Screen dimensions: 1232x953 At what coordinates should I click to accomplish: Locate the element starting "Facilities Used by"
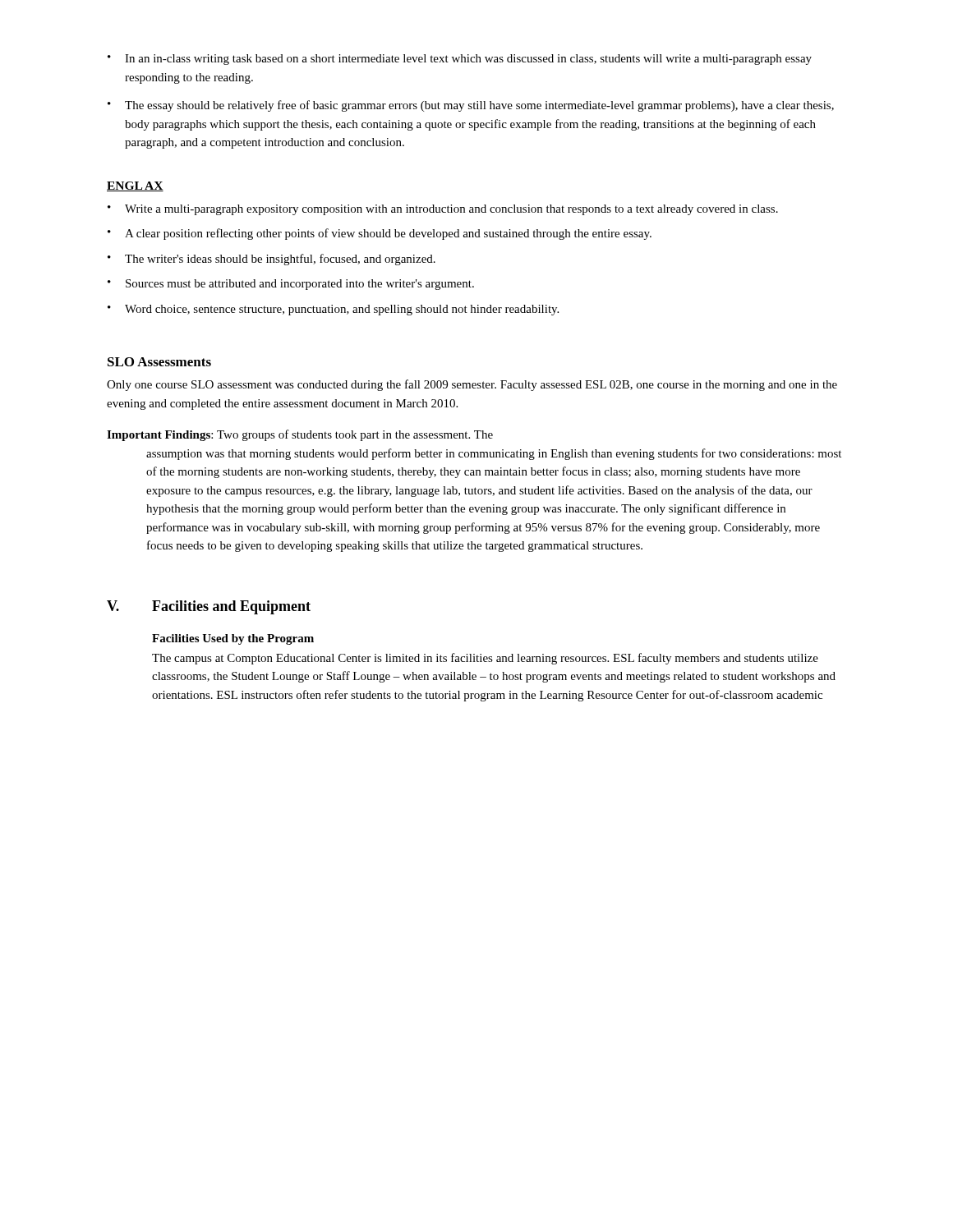[233, 638]
